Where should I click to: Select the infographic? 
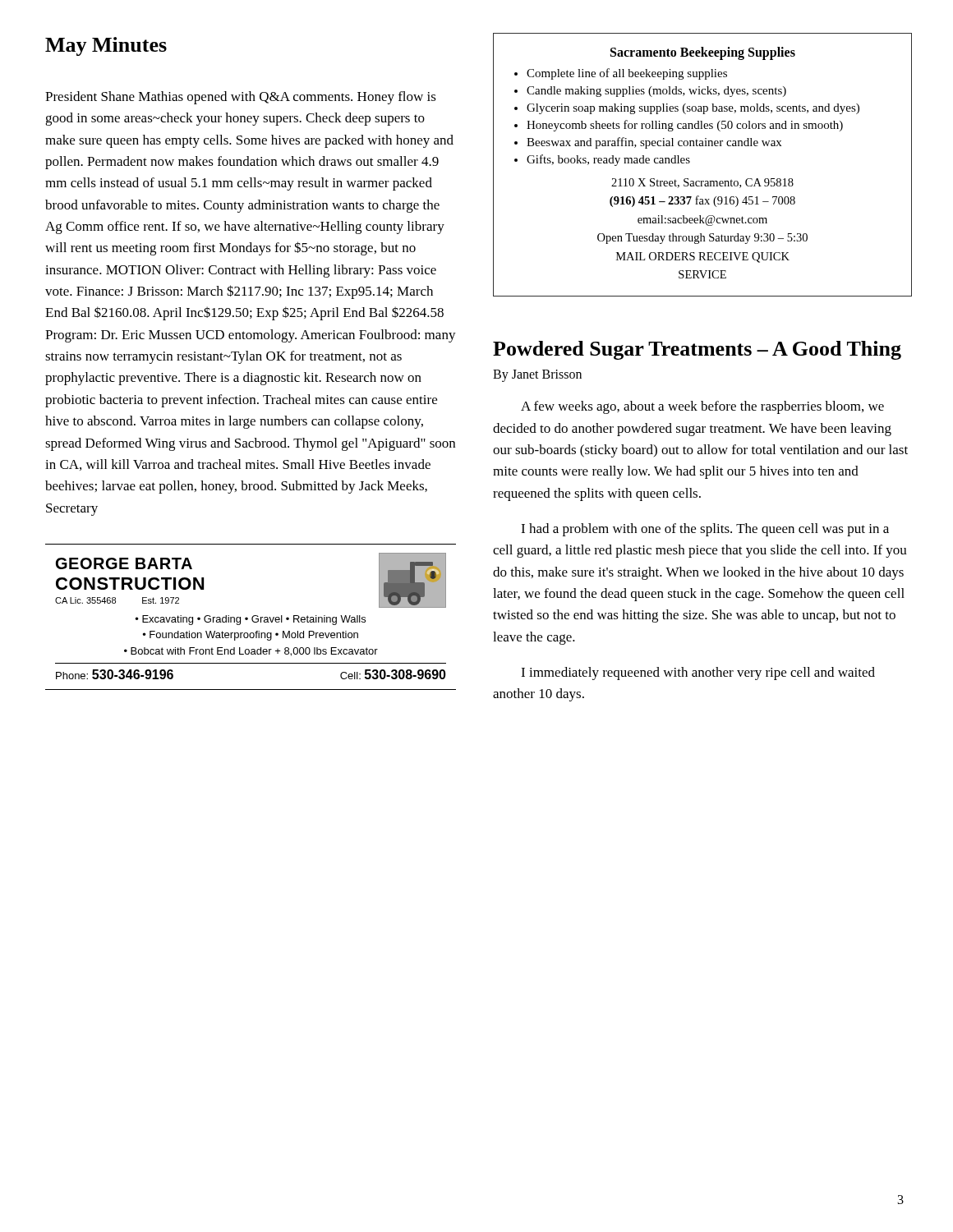pyautogui.click(x=251, y=617)
